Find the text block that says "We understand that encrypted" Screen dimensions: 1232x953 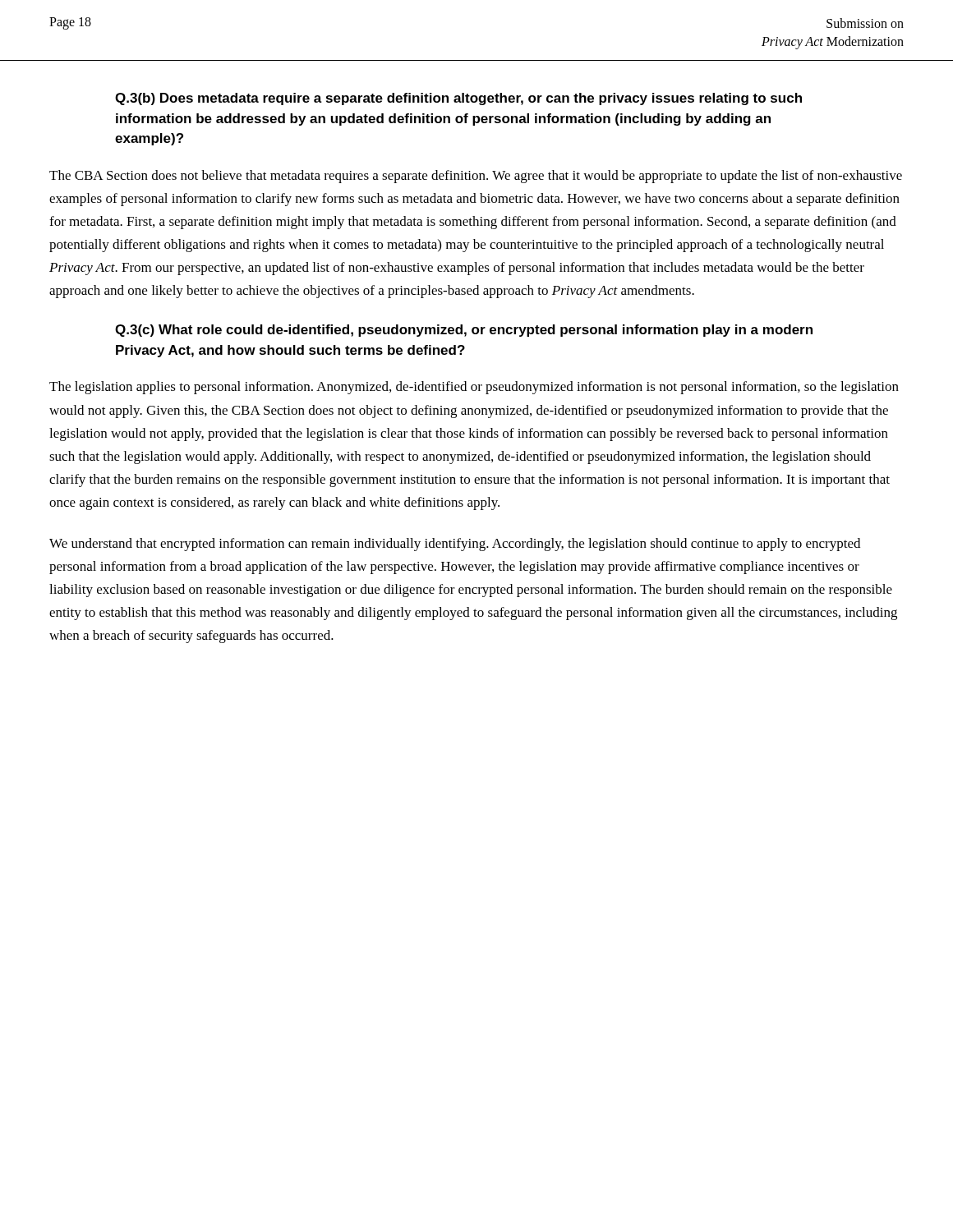pos(473,589)
